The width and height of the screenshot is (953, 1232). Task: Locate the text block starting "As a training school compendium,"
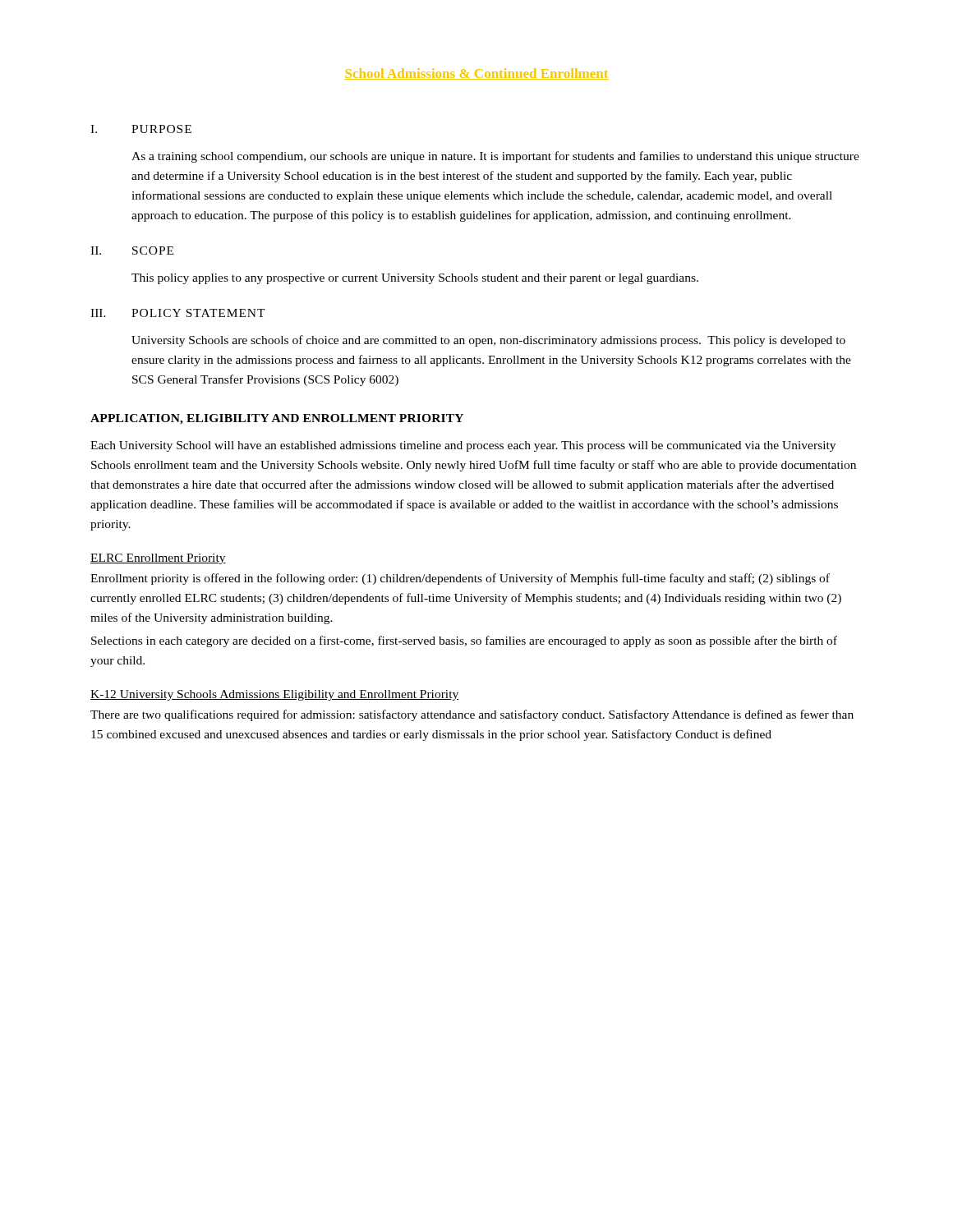[495, 185]
